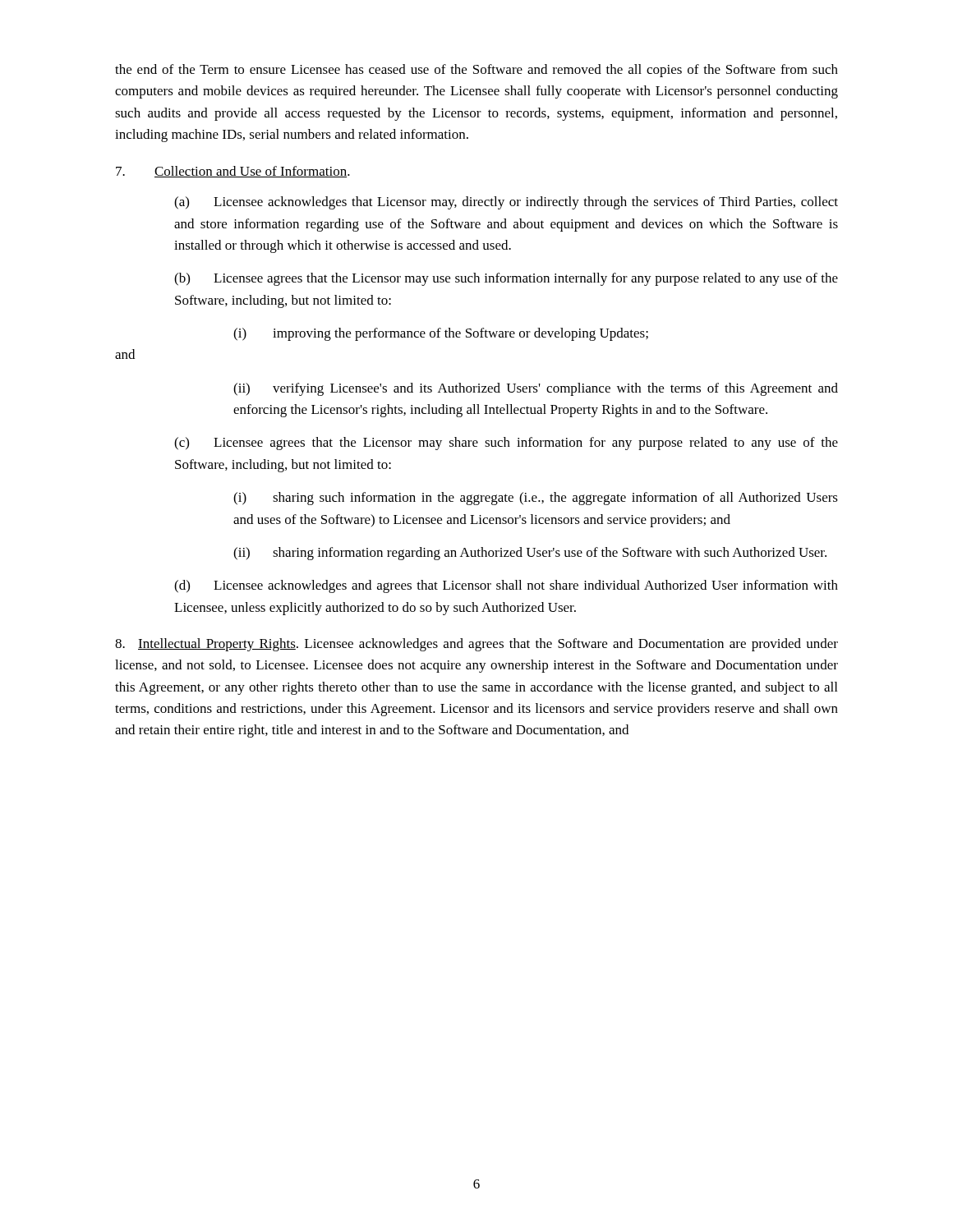
Task: Locate the text block that reads "(d)Licensee acknowledges and agrees that Licensor"
Action: coord(506,595)
